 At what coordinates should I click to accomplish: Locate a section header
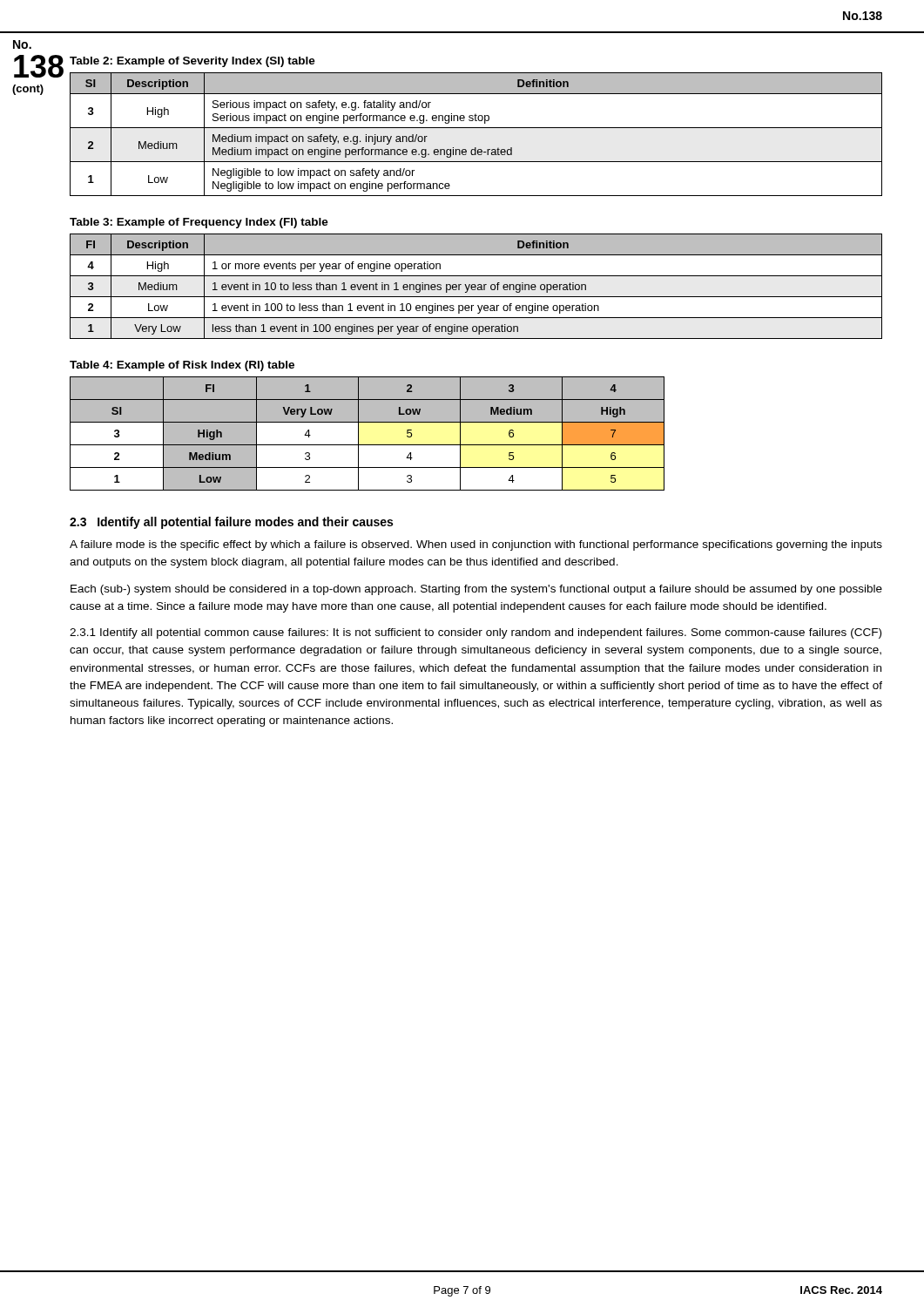coord(232,522)
